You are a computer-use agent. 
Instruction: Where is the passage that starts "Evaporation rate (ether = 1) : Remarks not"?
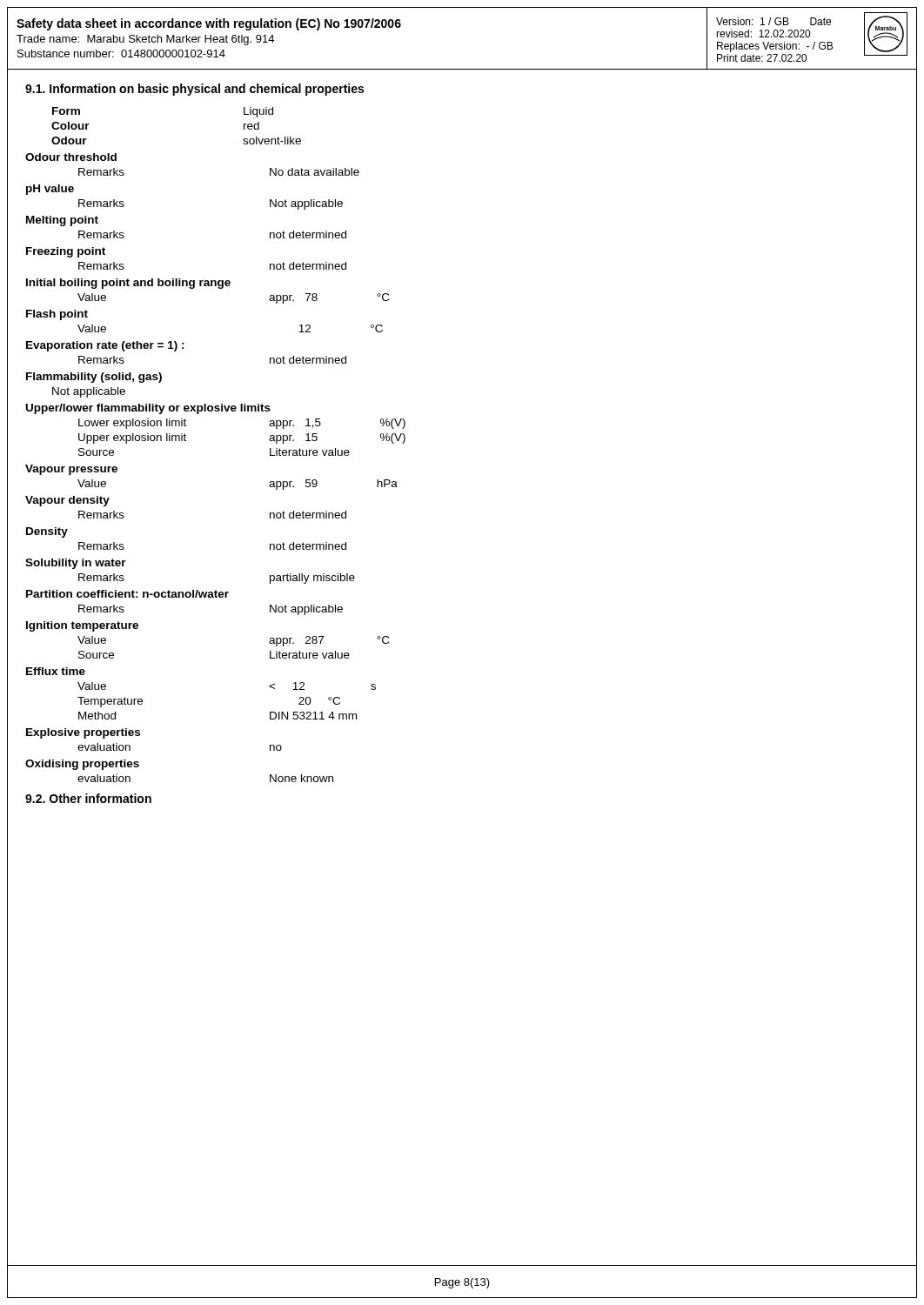coord(105,346)
